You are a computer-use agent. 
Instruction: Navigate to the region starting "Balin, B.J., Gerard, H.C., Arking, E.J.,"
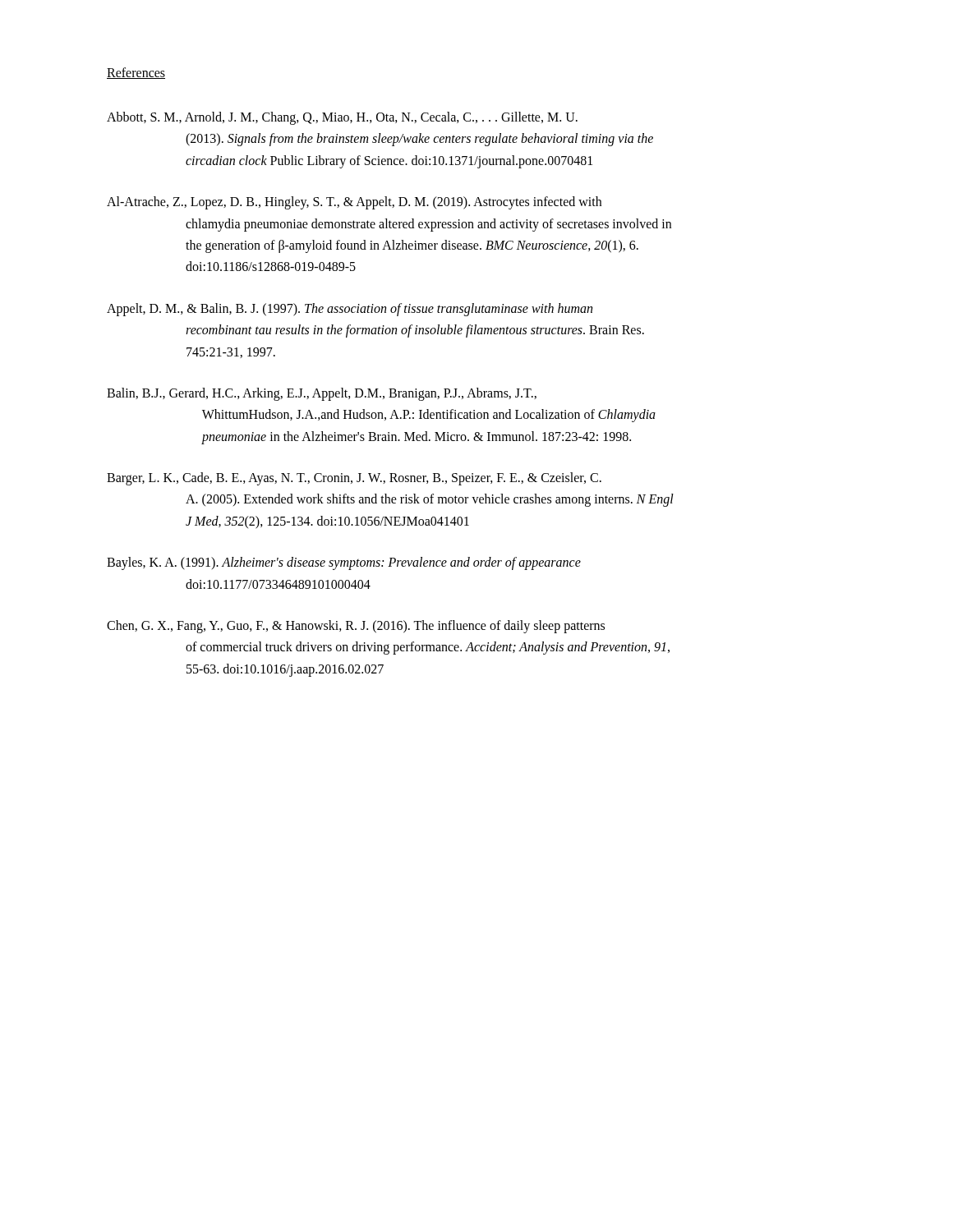pyautogui.click(x=476, y=417)
